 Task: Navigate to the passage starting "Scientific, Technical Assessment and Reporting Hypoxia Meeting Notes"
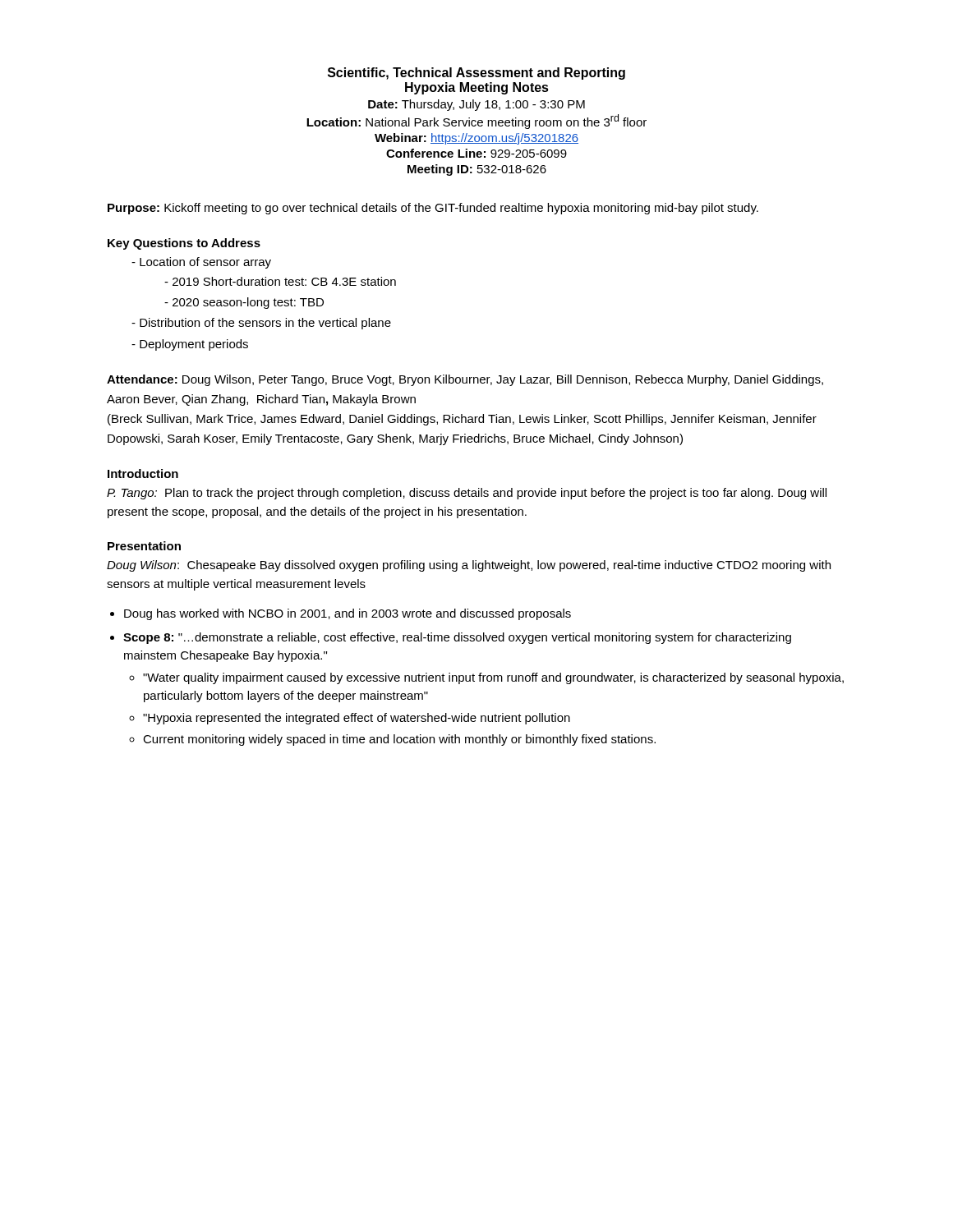[x=476, y=121]
